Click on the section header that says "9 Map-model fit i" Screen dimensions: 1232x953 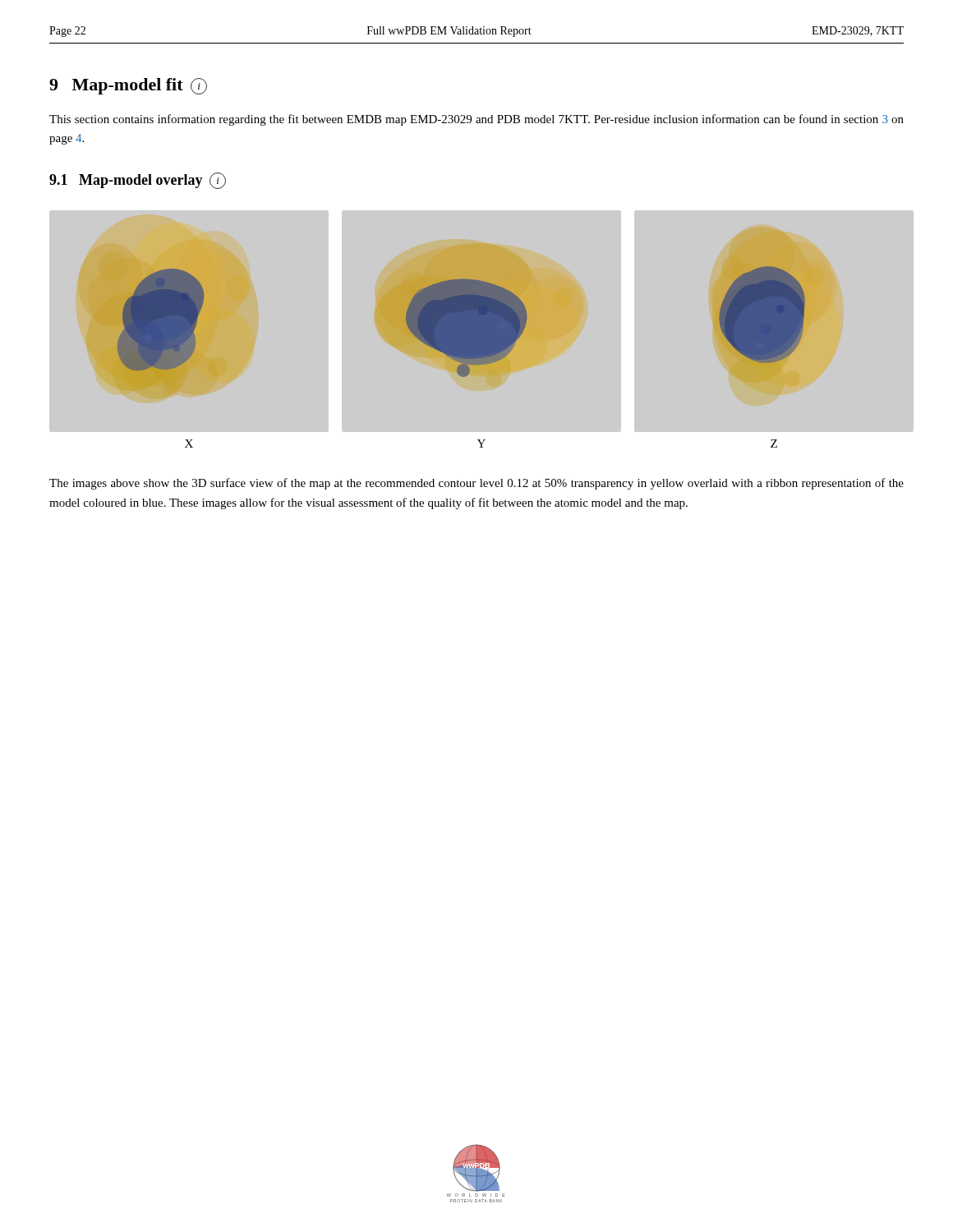(x=128, y=84)
